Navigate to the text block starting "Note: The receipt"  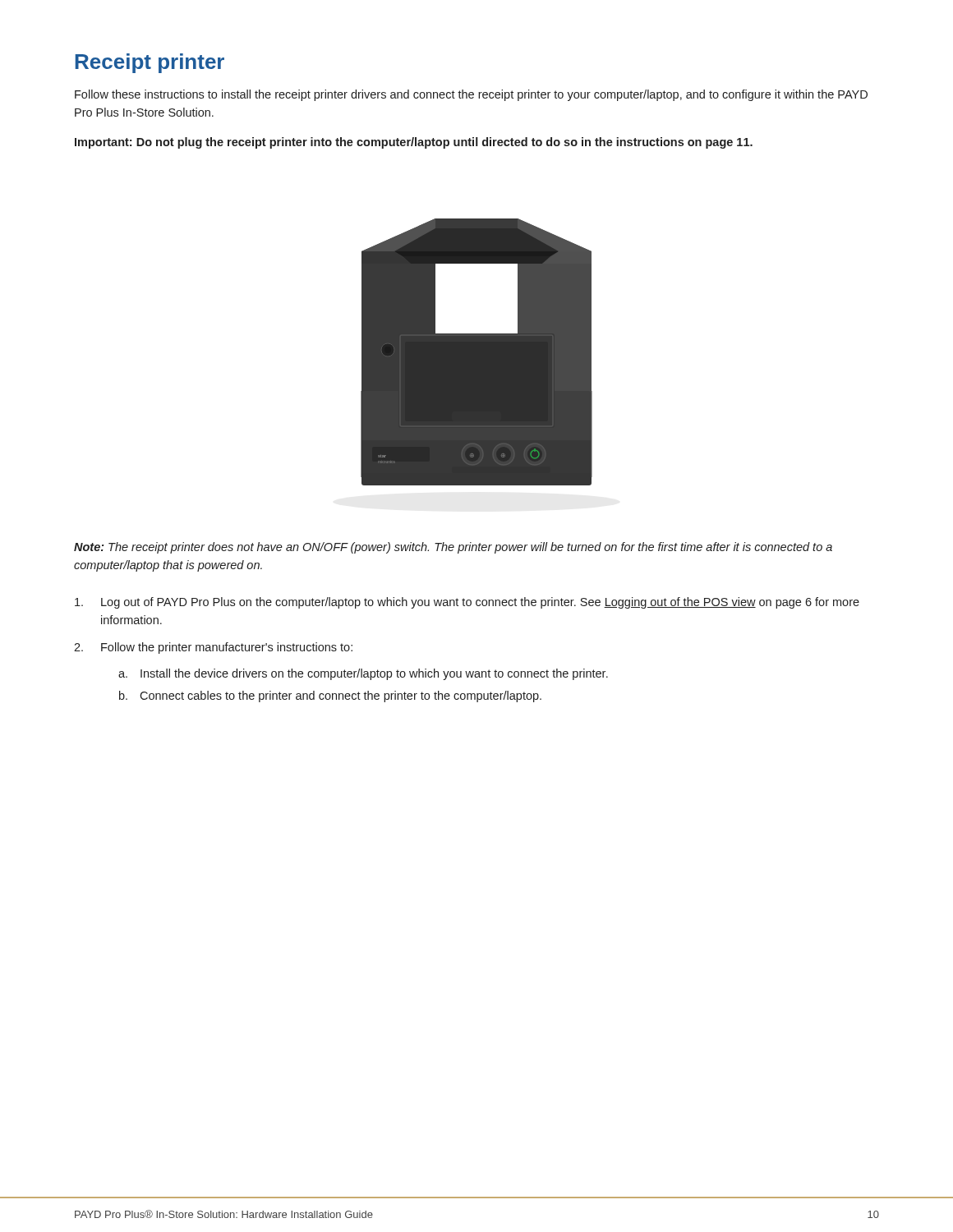pyautogui.click(x=476, y=557)
